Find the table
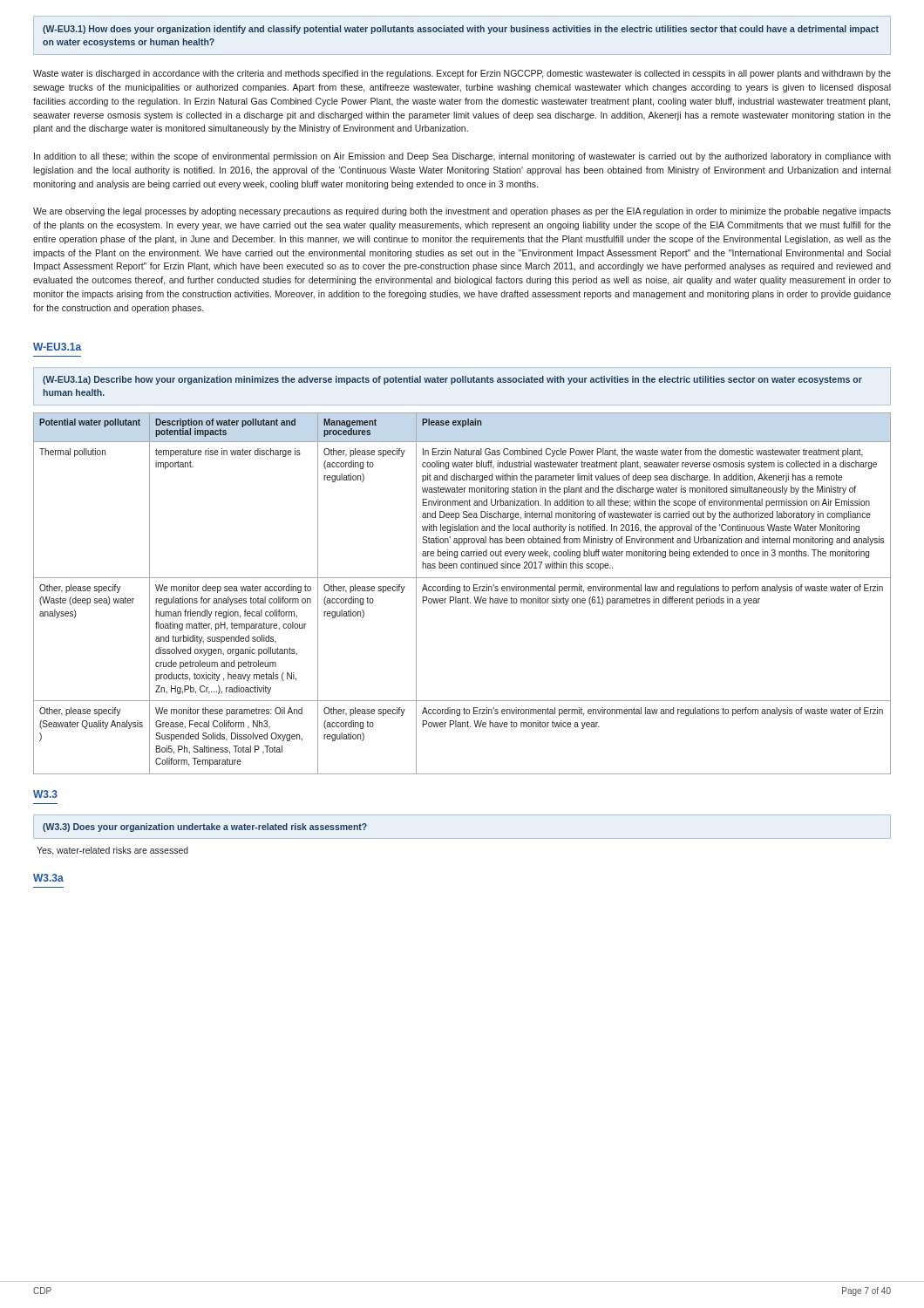924x1308 pixels. [x=462, y=593]
